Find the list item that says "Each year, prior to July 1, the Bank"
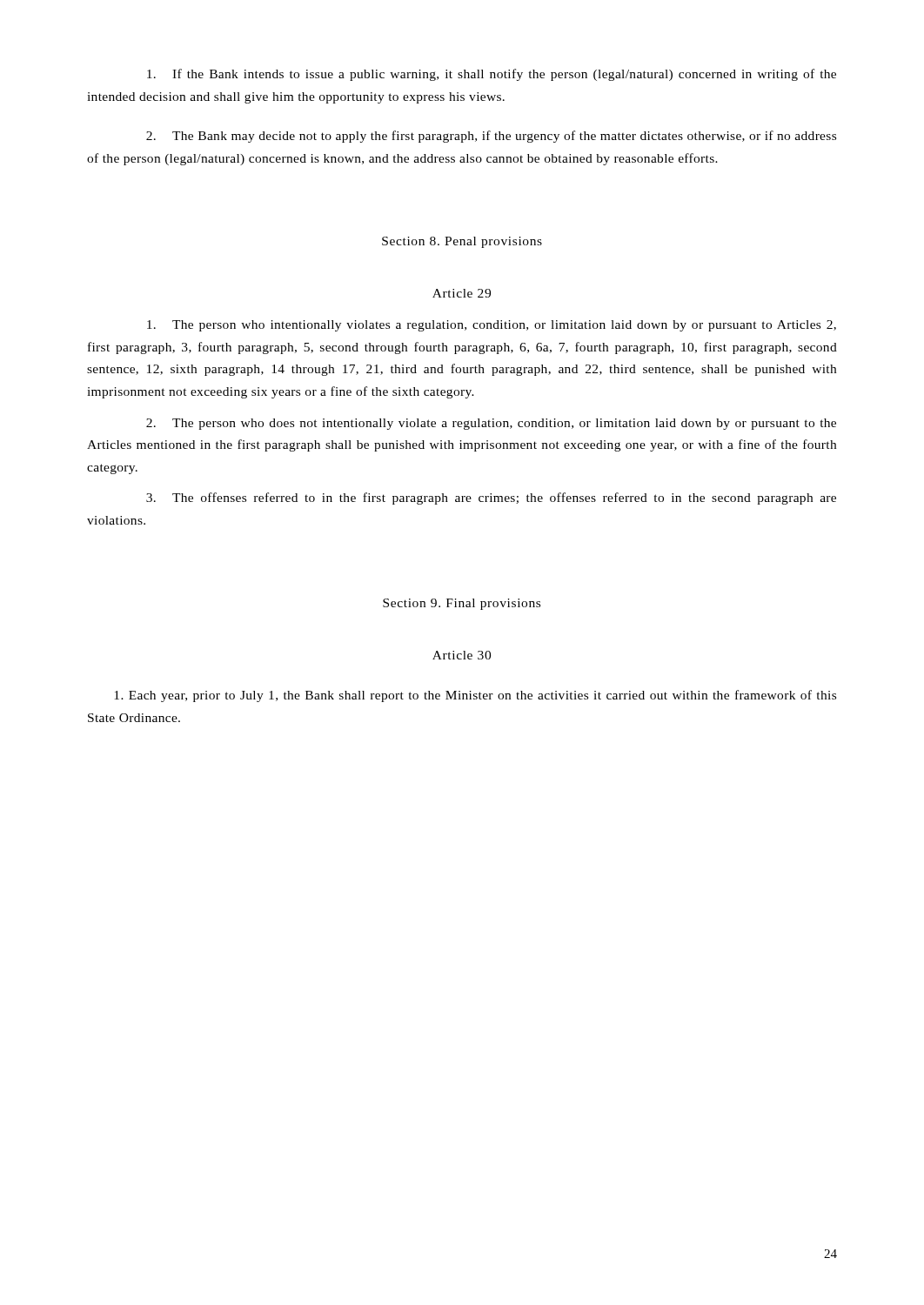The height and width of the screenshot is (1305, 924). pos(462,706)
